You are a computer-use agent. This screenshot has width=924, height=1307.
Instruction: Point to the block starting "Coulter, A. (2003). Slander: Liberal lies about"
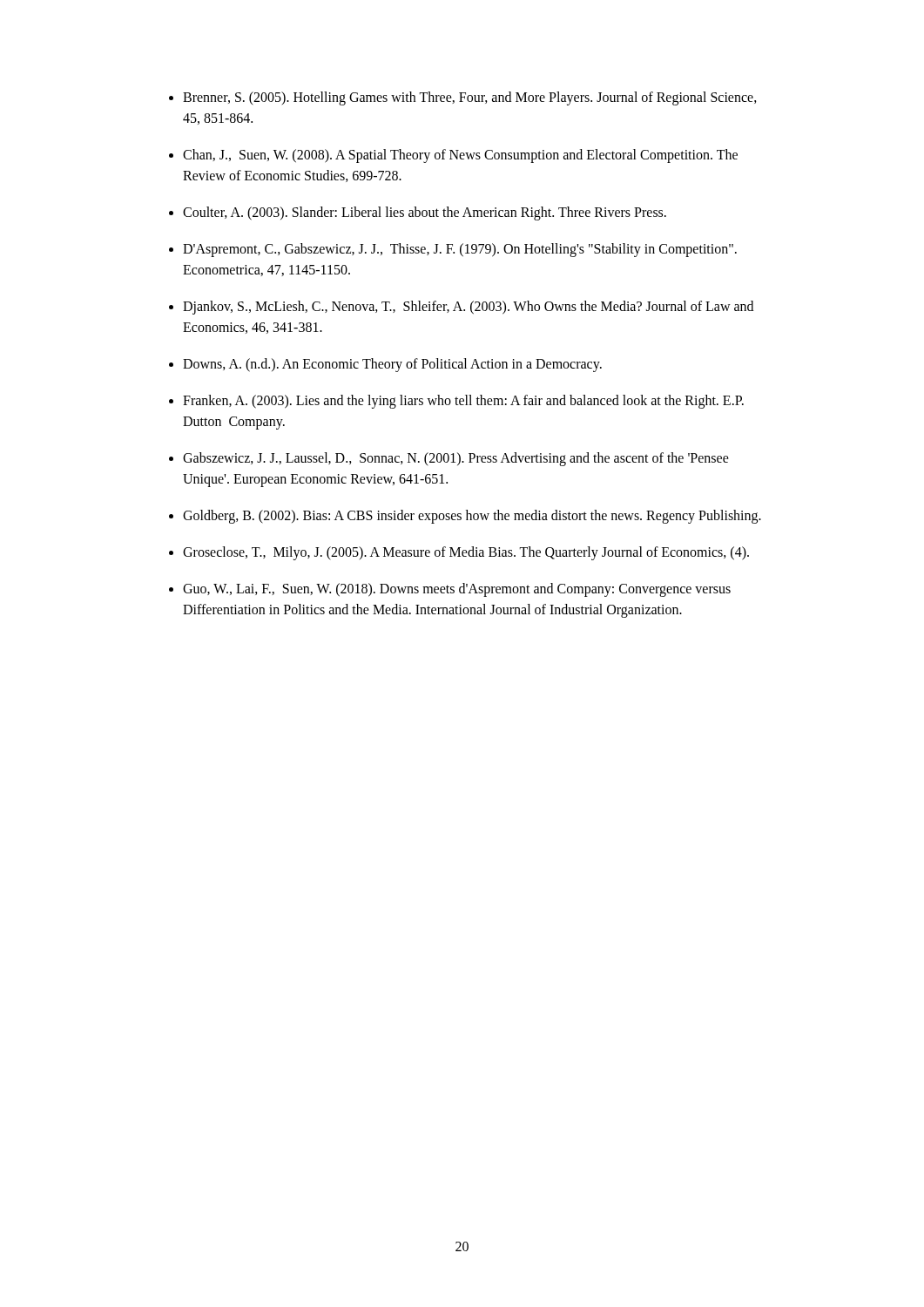pos(425,212)
